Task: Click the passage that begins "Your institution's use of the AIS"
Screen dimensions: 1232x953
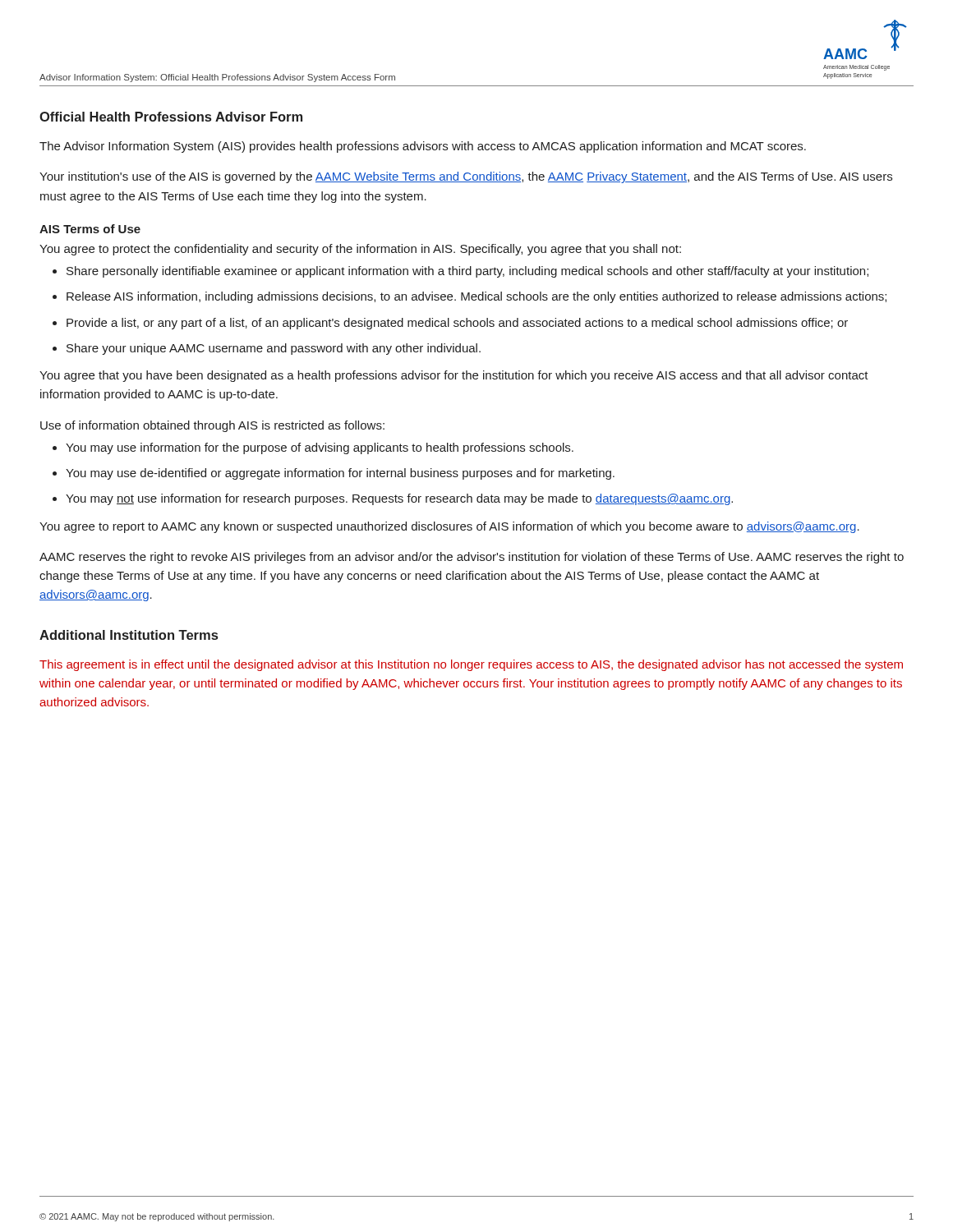Action: 466,186
